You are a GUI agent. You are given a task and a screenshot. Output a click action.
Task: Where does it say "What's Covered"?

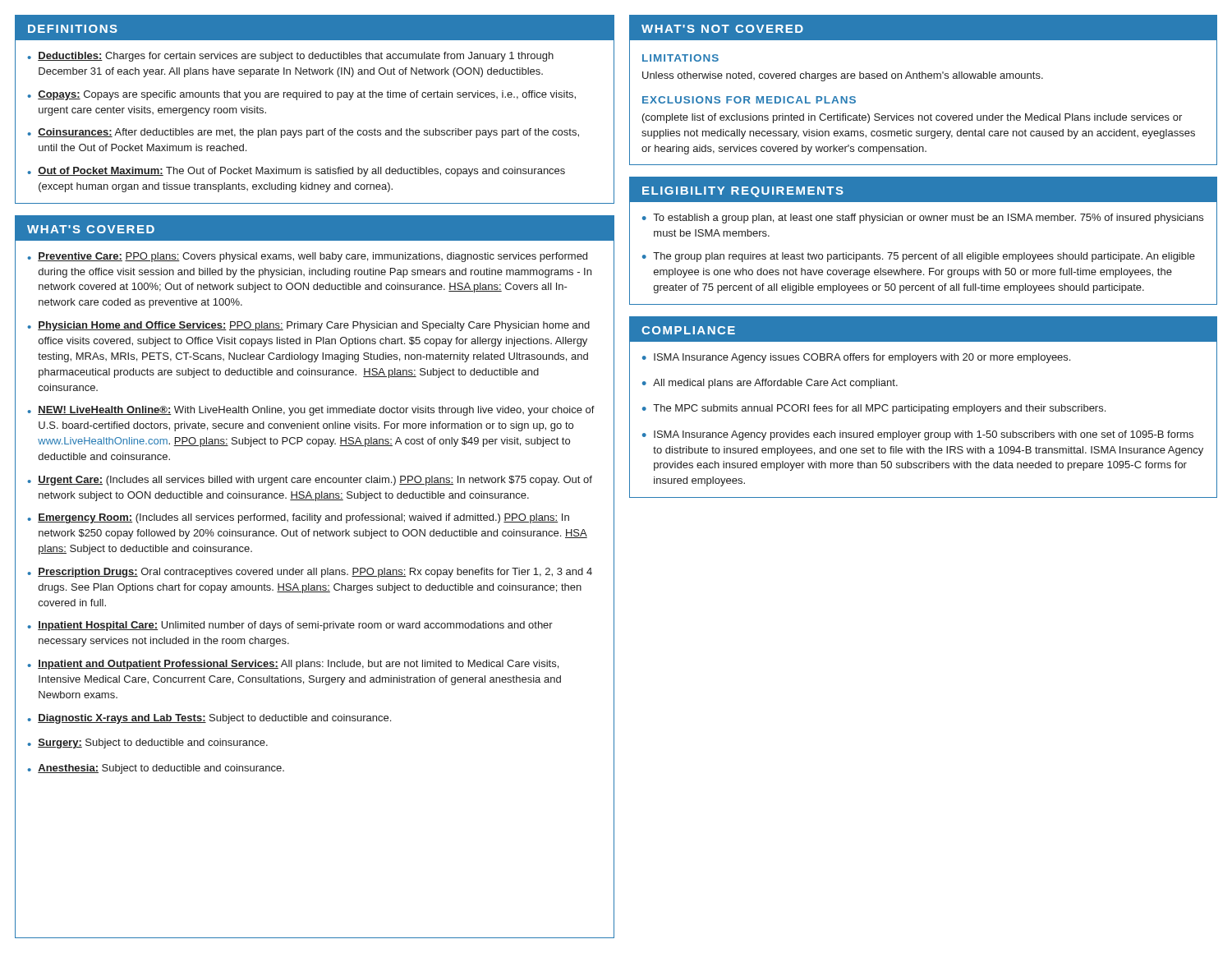[91, 229]
